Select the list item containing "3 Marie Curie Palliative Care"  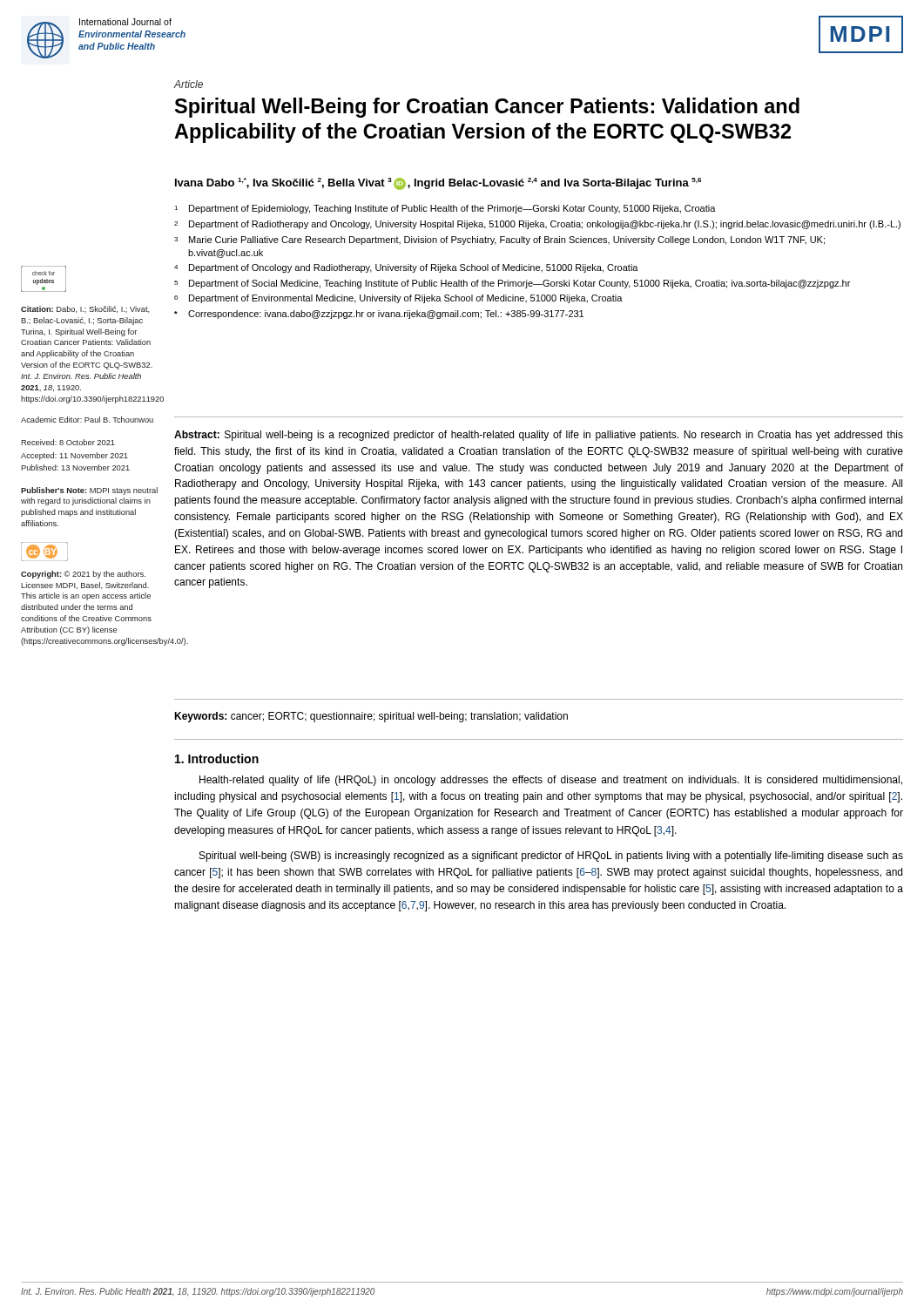point(539,247)
